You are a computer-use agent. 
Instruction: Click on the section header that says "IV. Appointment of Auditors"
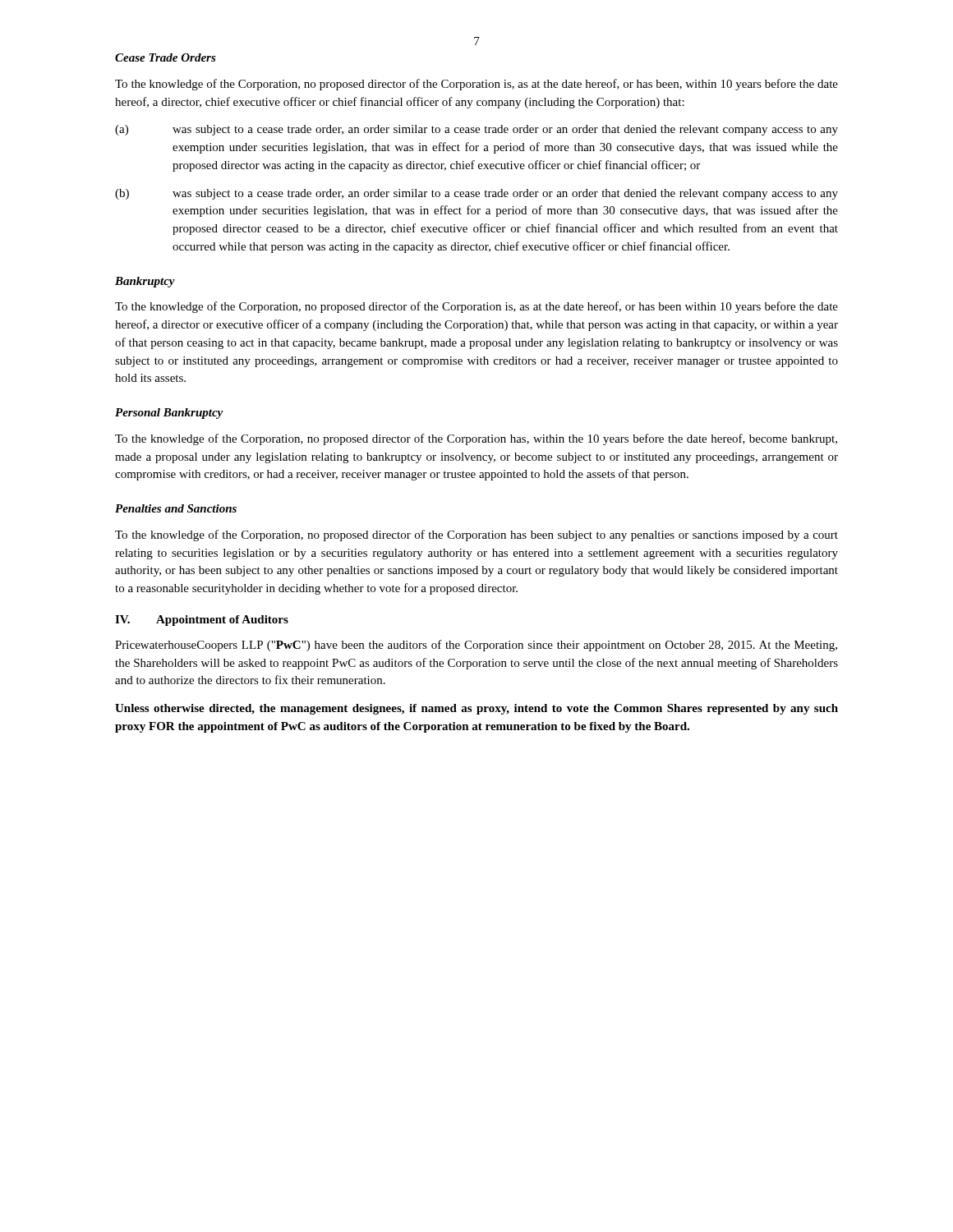point(202,621)
